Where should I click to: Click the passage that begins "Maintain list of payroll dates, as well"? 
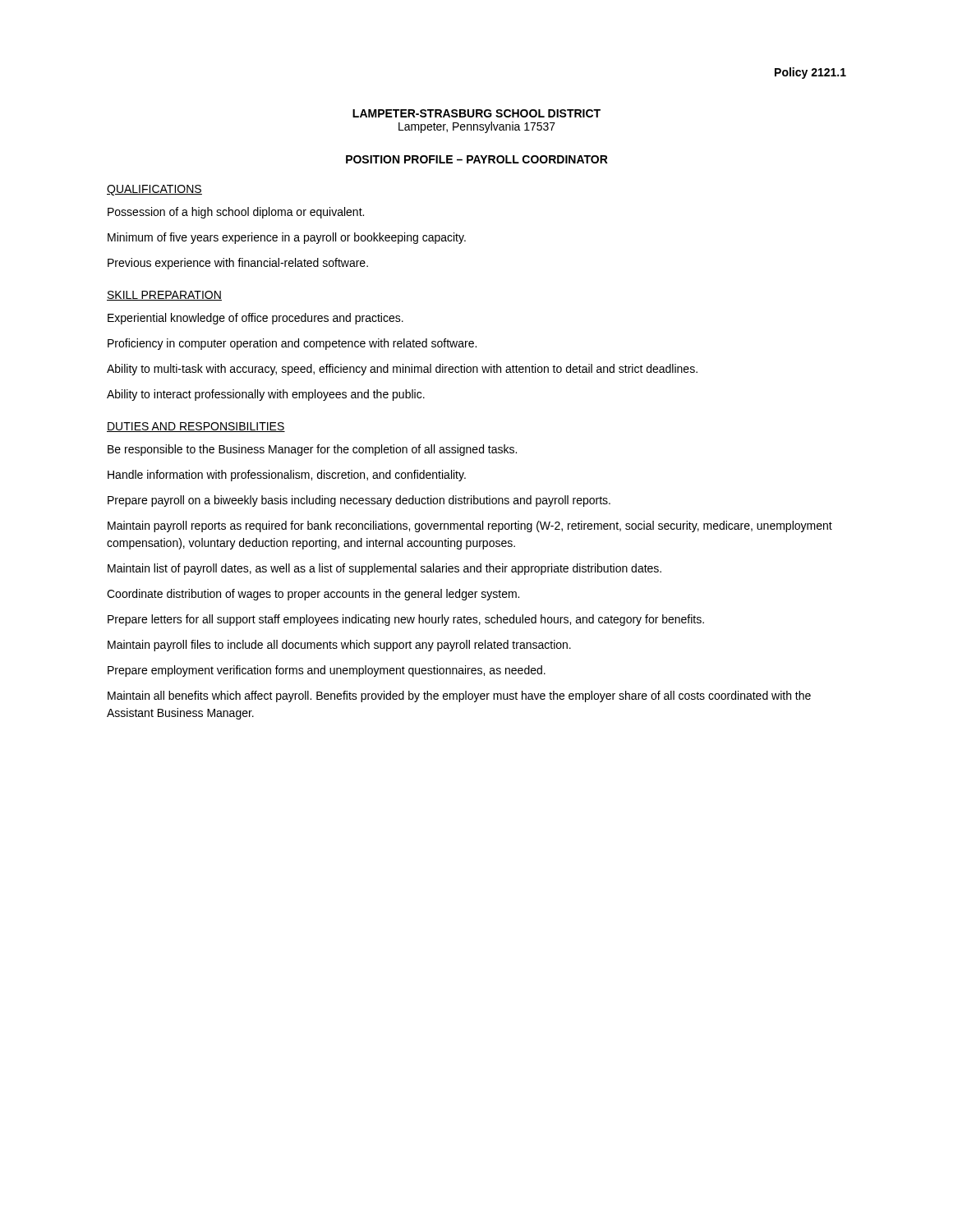(385, 568)
